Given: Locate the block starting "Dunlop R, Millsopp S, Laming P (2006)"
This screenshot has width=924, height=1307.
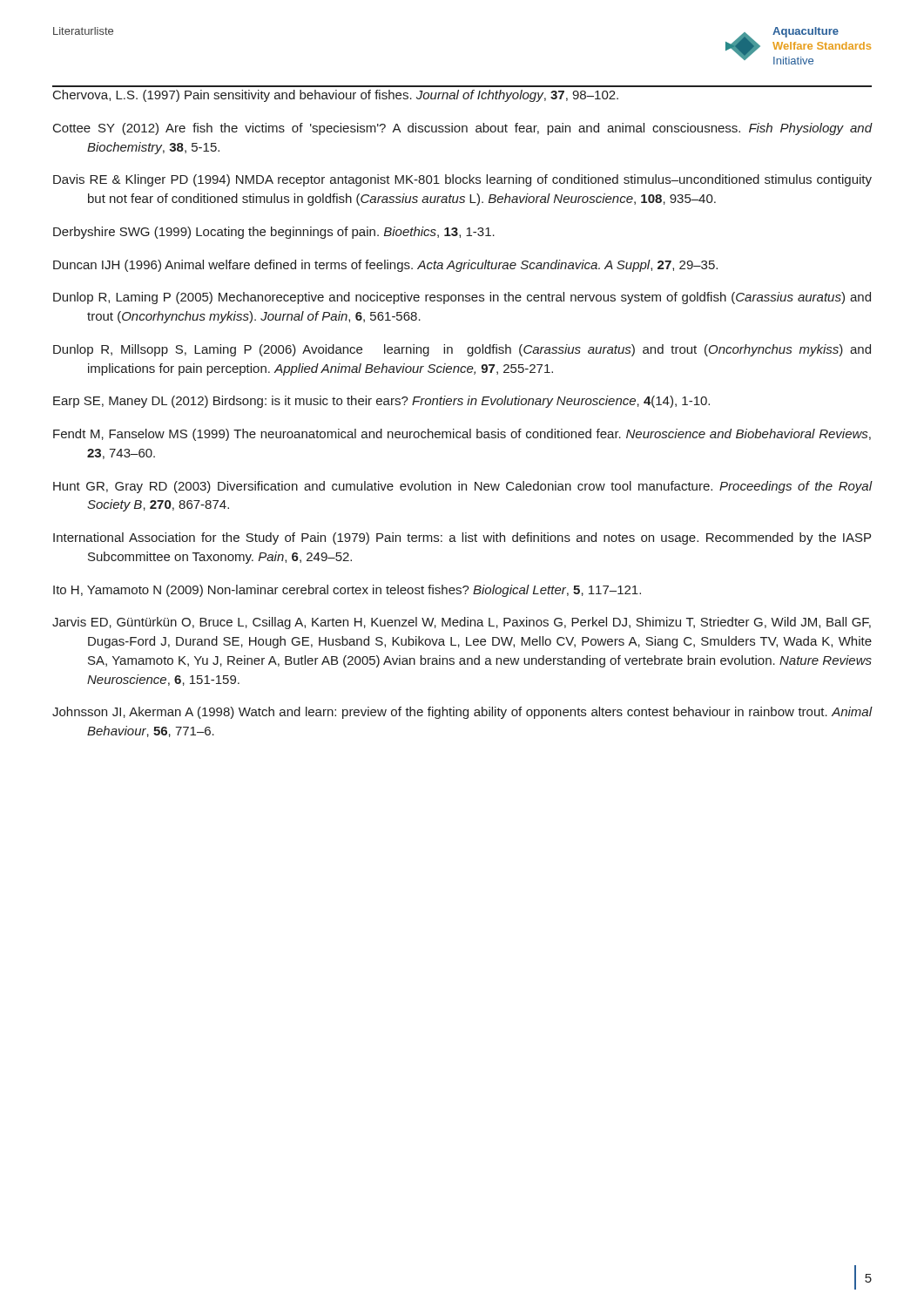Looking at the screenshot, I should point(462,358).
